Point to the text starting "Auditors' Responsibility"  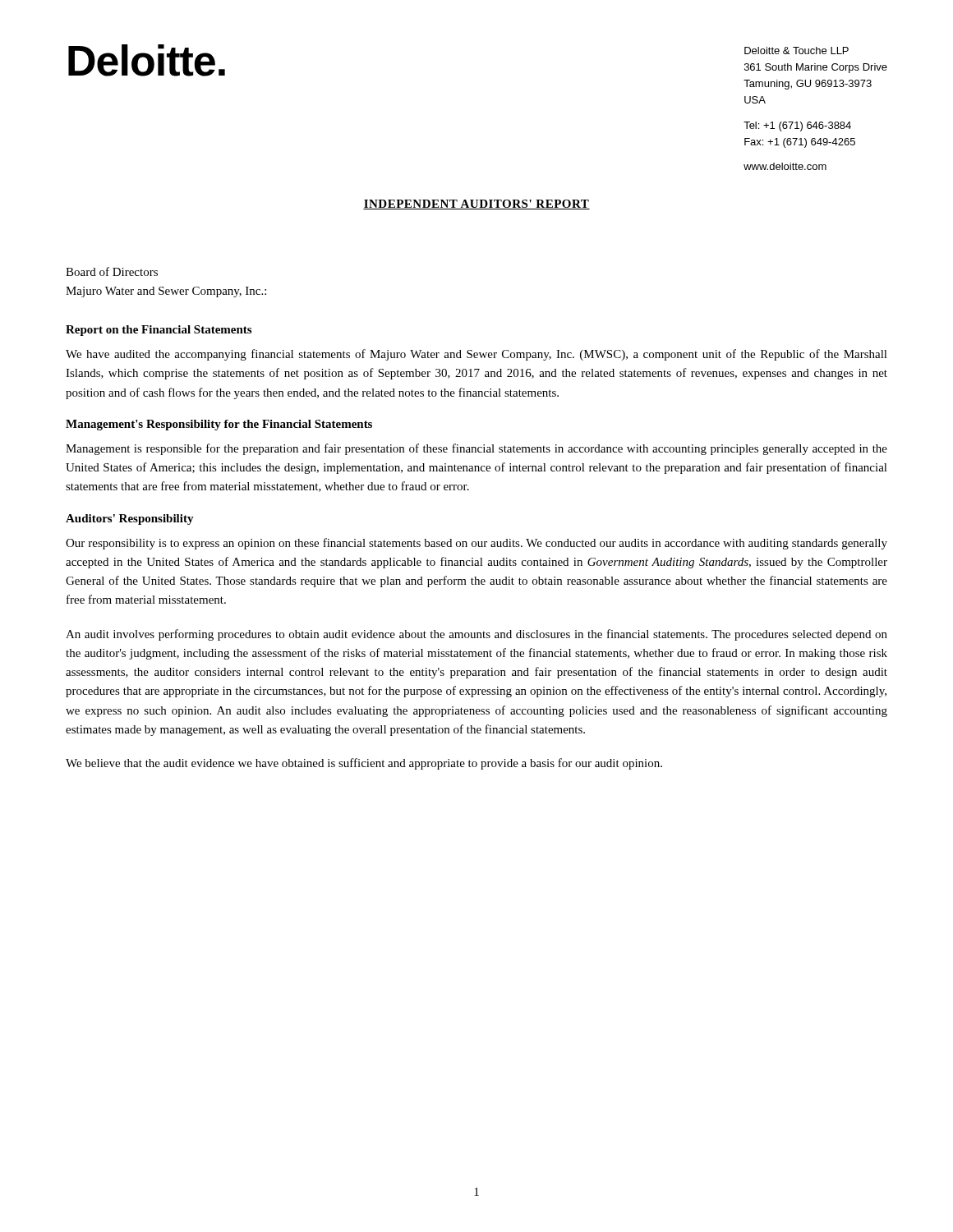tap(130, 518)
